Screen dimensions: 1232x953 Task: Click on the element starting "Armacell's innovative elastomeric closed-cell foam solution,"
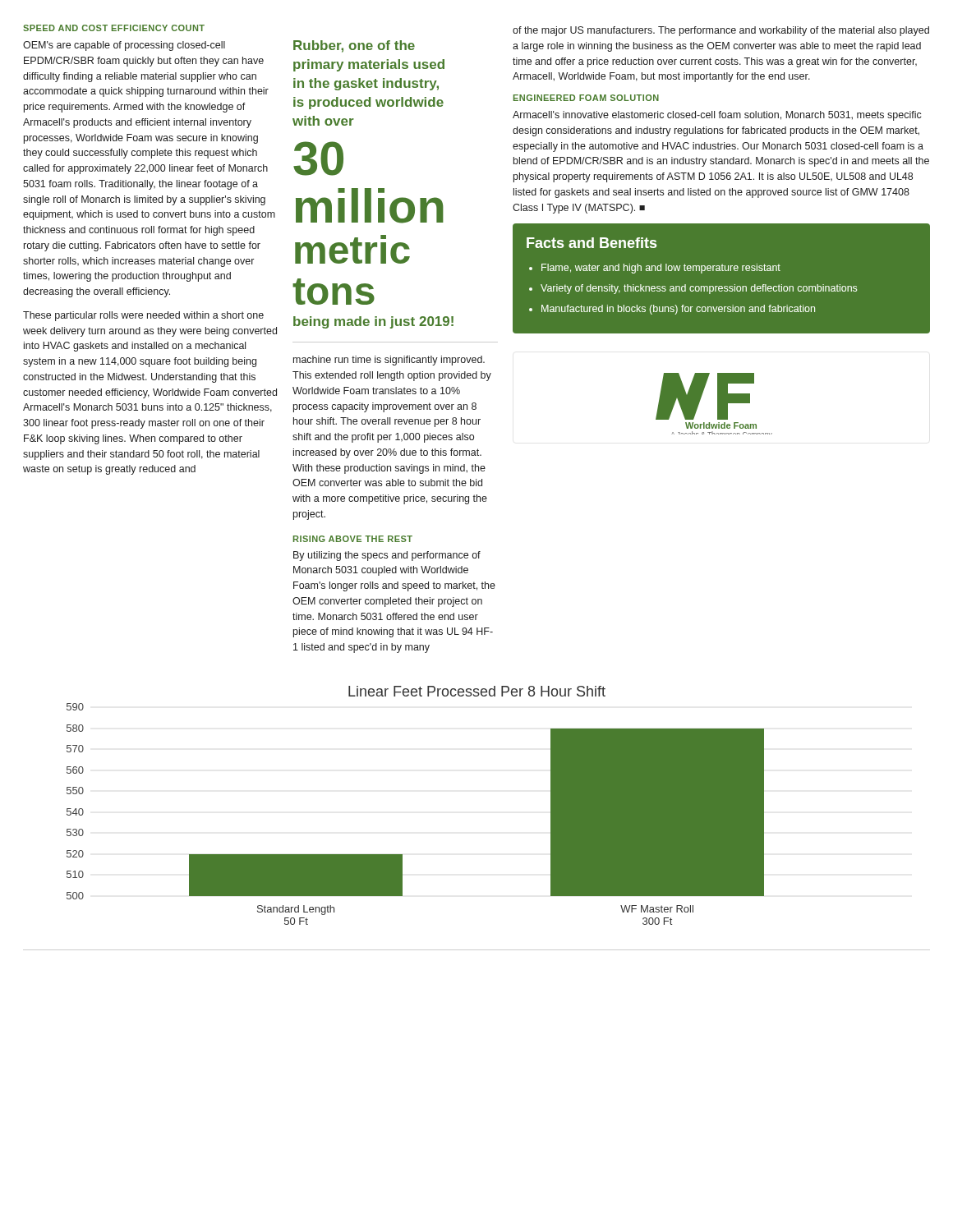[721, 161]
